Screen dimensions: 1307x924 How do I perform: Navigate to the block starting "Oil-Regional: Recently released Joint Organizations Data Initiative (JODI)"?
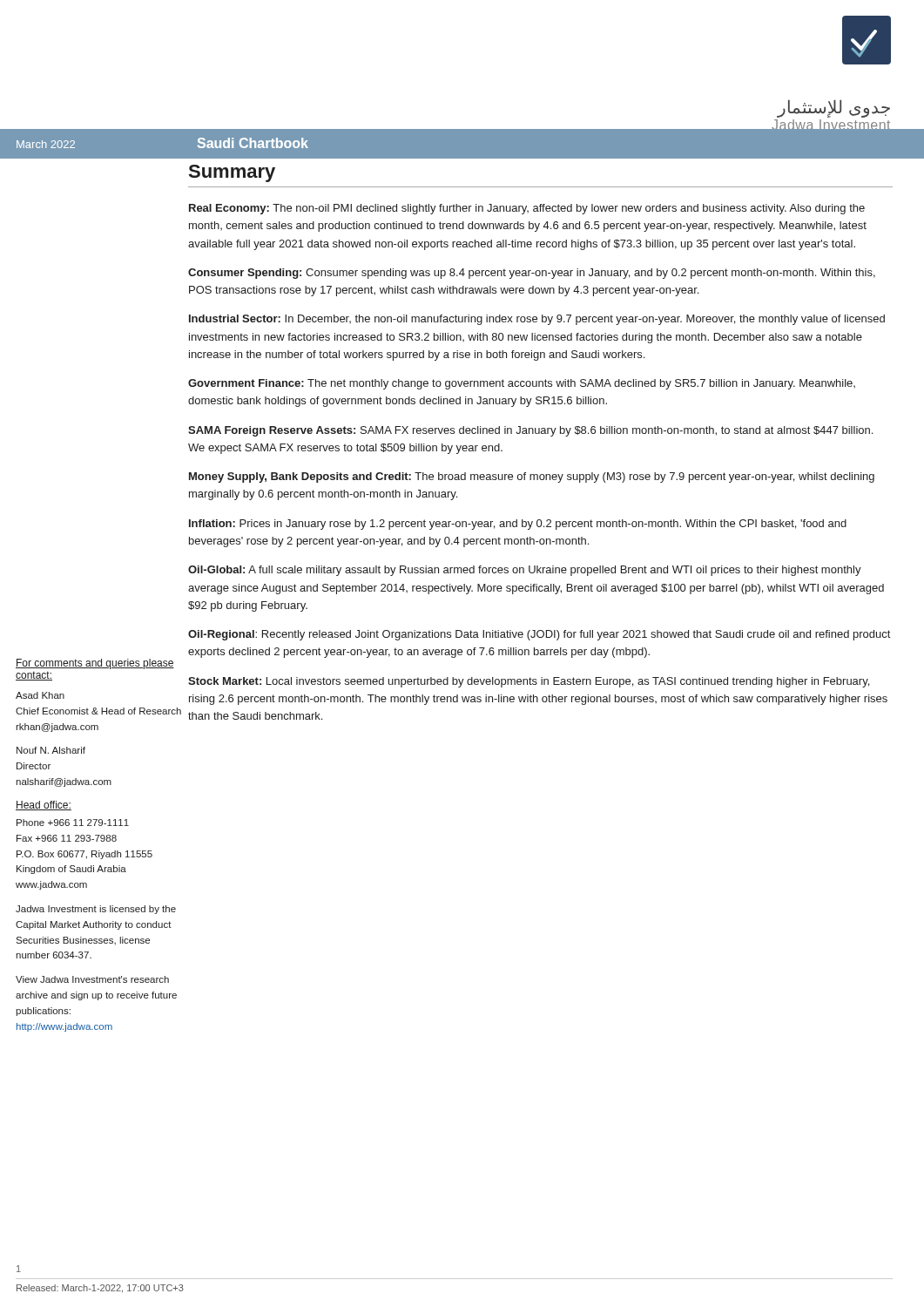point(539,643)
